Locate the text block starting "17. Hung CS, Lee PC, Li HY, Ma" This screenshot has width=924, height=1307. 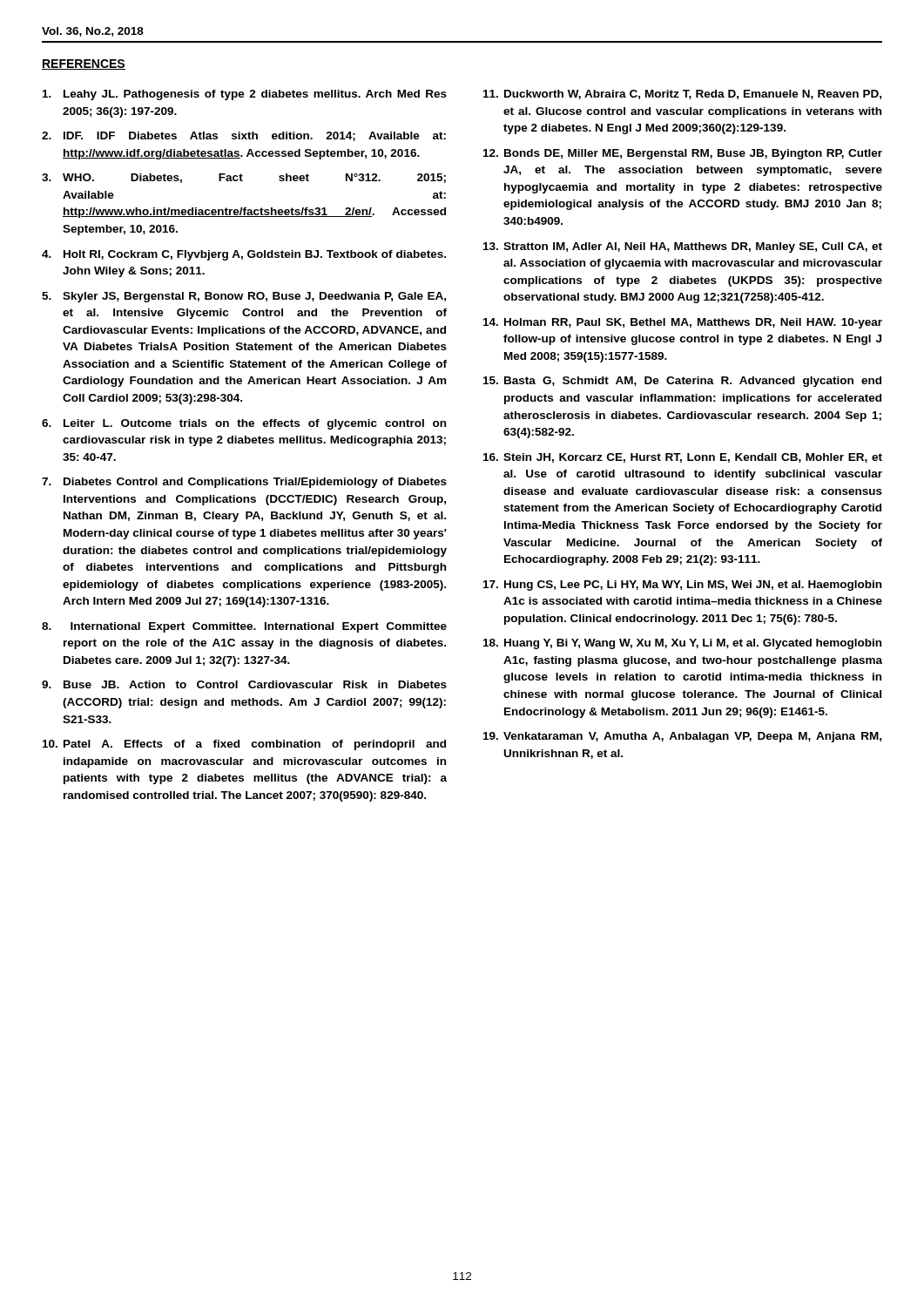tap(682, 601)
